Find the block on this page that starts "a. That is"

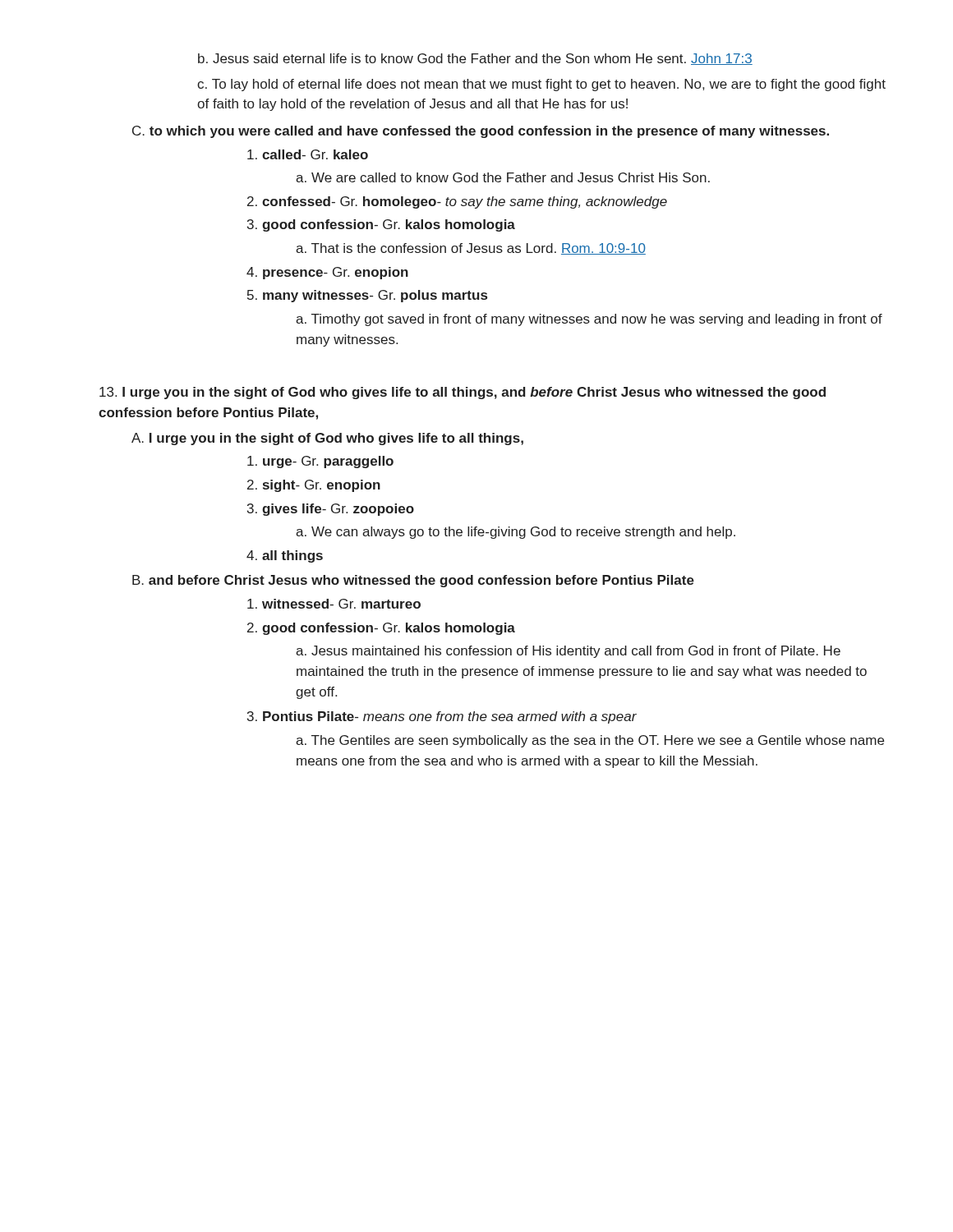tap(471, 249)
